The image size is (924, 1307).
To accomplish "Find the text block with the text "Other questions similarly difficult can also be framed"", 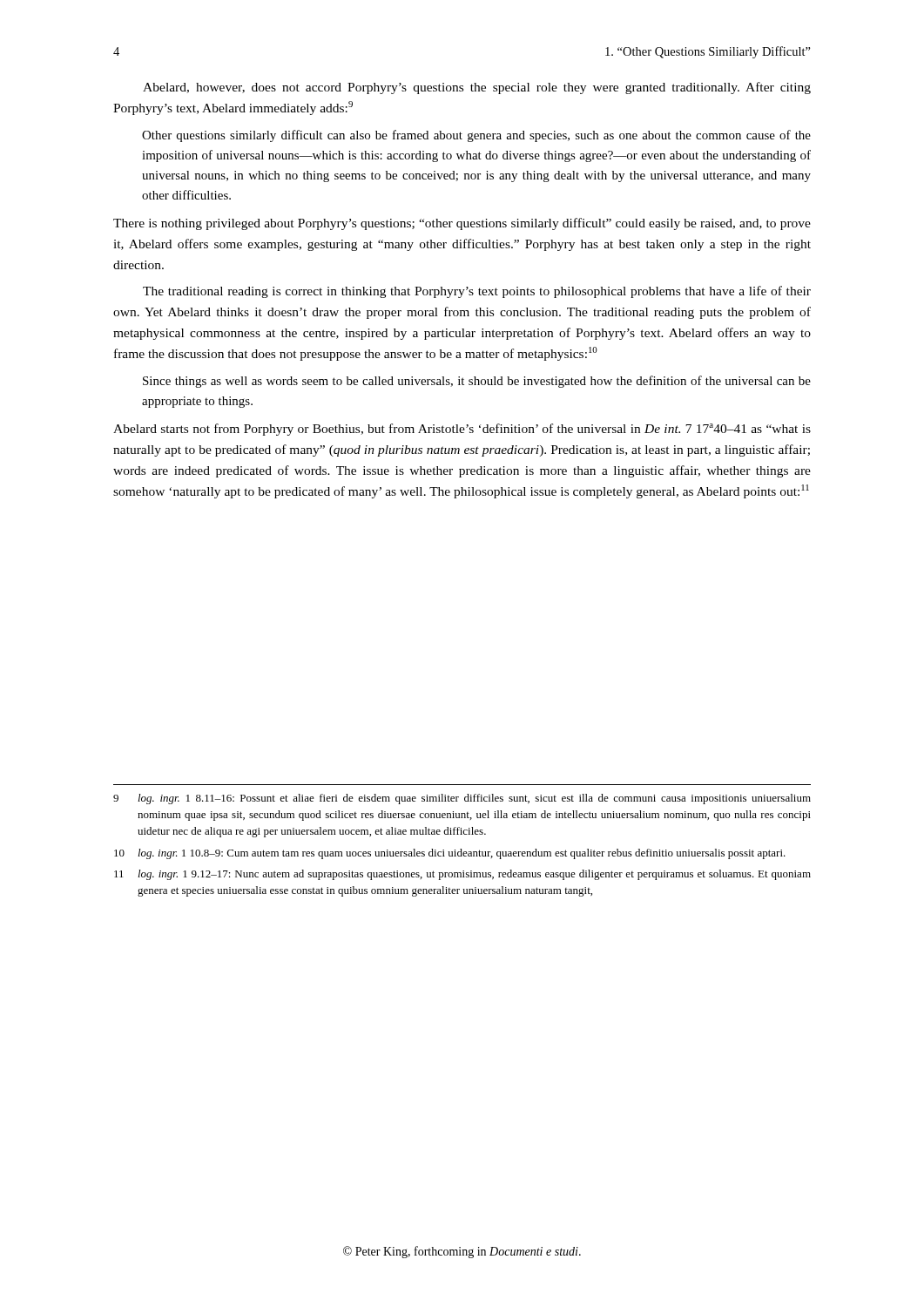I will (x=476, y=165).
